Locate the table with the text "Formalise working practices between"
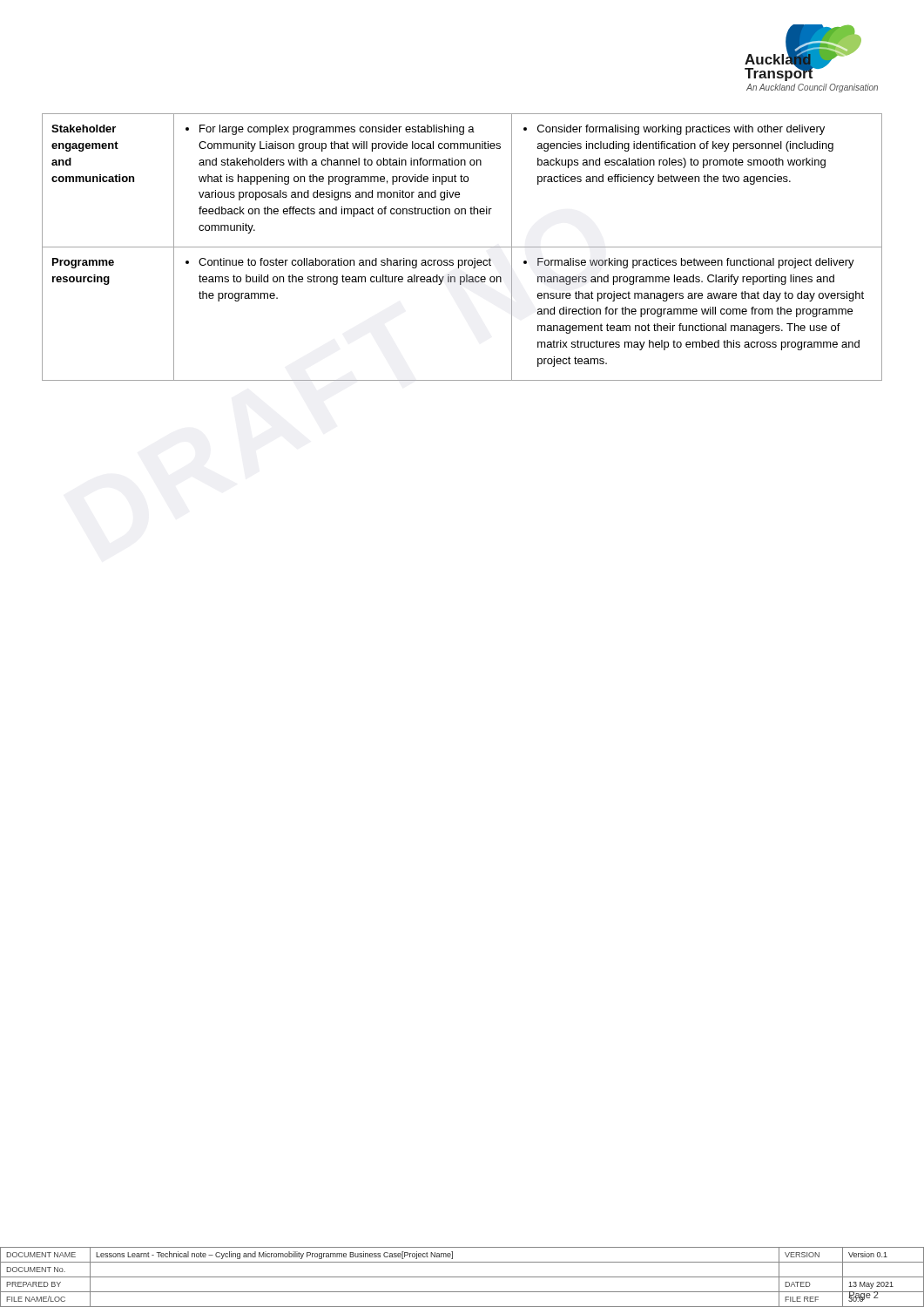The height and width of the screenshot is (1307, 924). [462, 247]
